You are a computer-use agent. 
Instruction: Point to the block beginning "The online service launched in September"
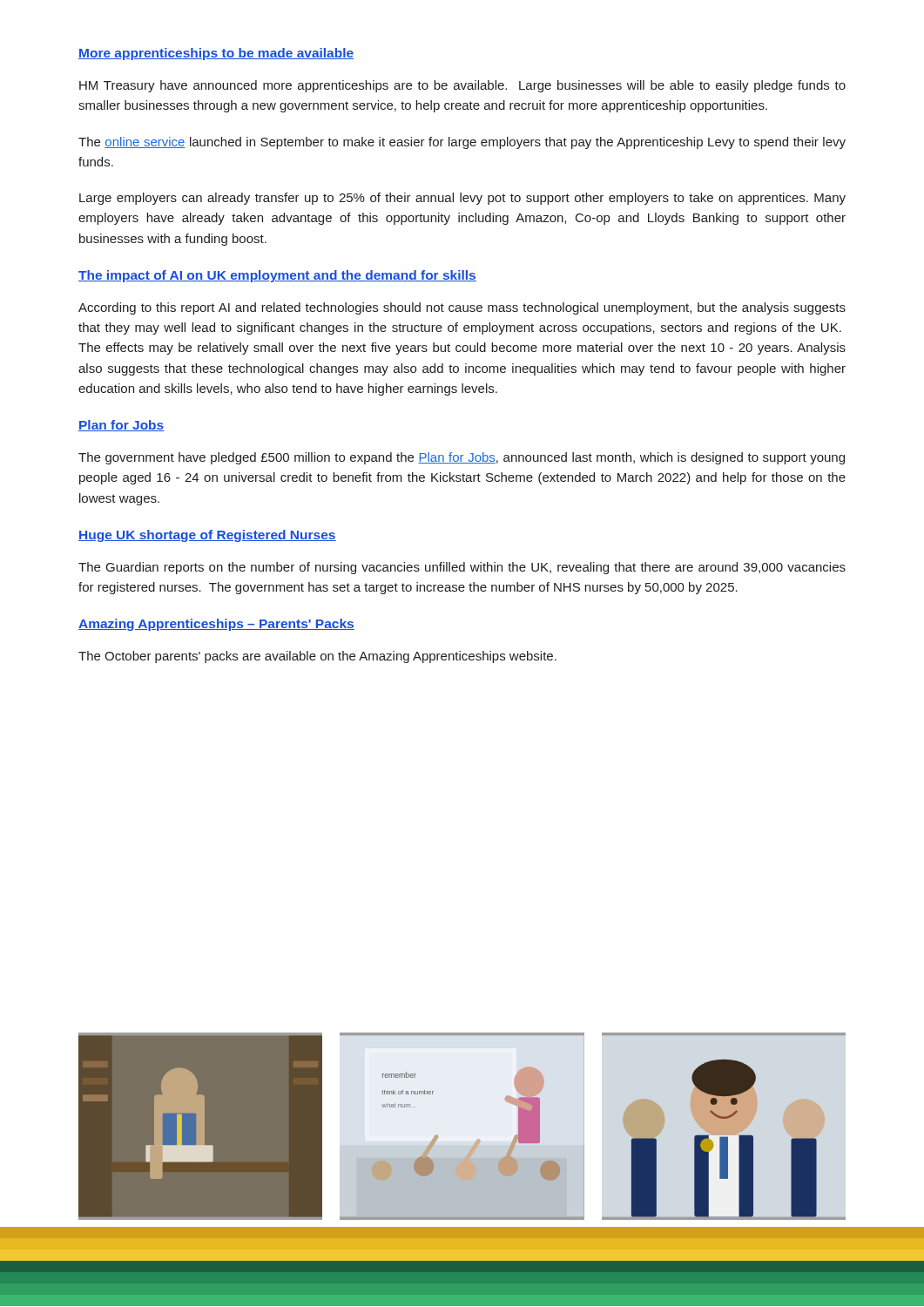coord(462,151)
